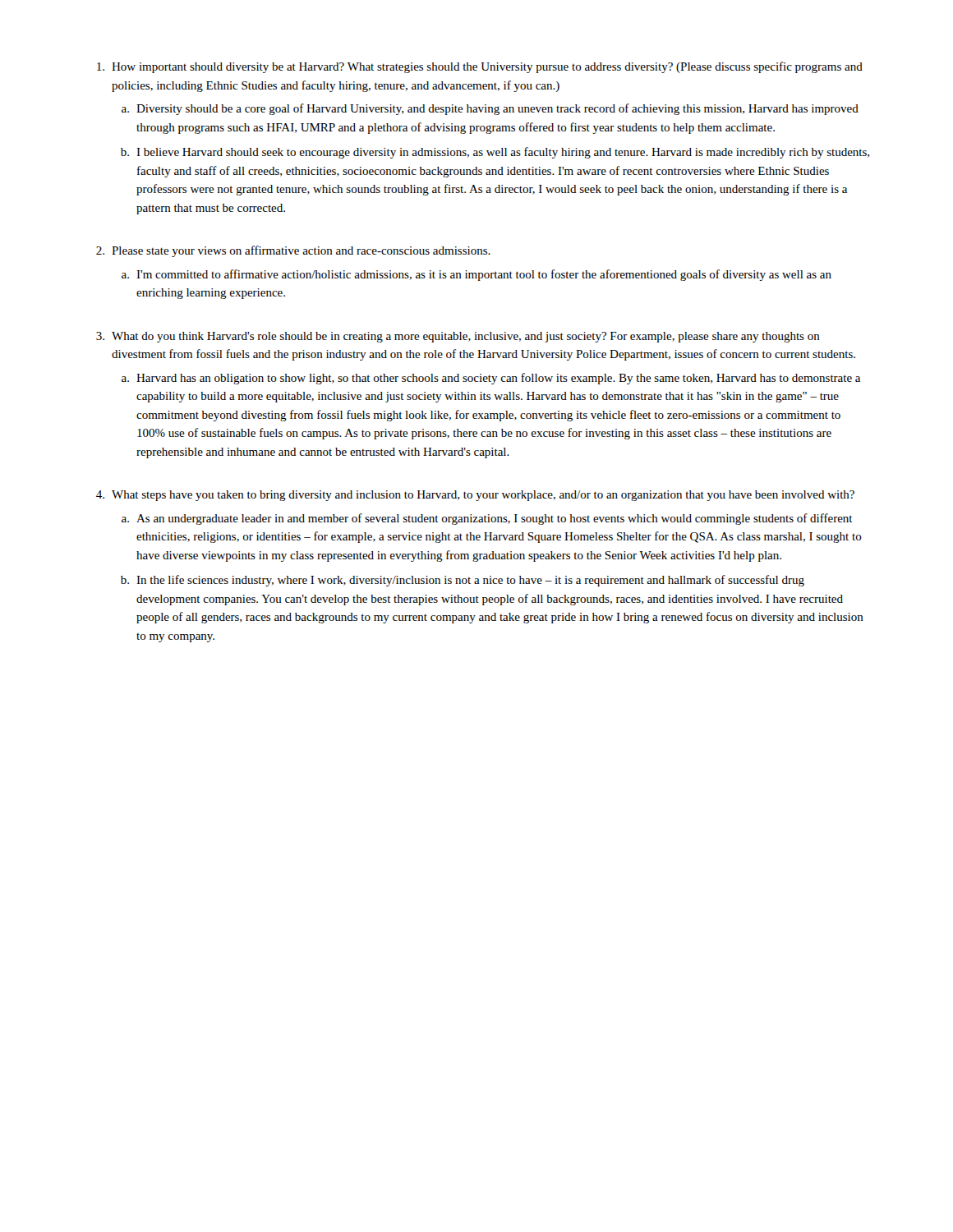Screen dimensions: 1232x953
Task: Find the text block starting "What do you"
Action: pos(491,397)
